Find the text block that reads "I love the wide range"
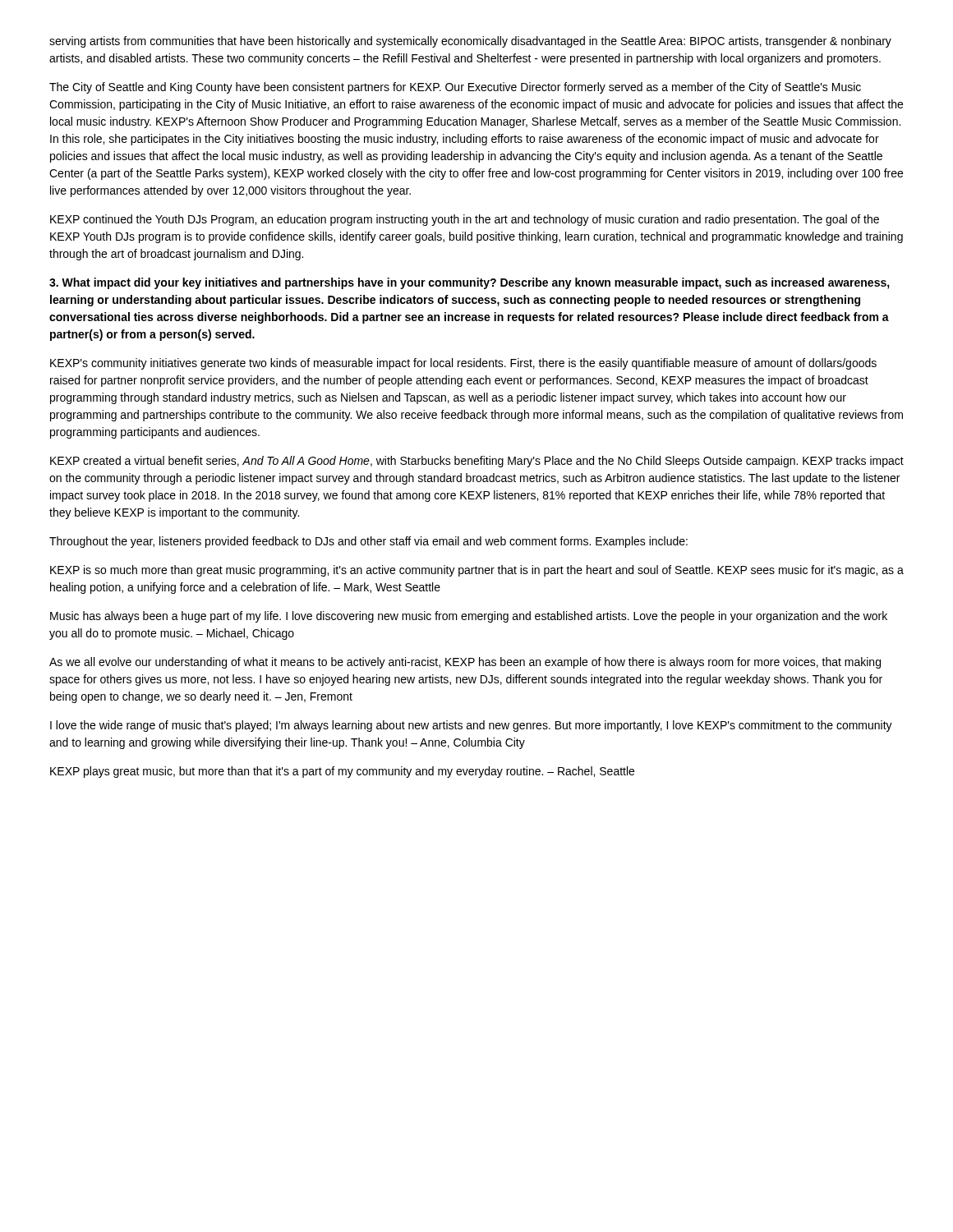The image size is (953, 1232). (x=471, y=734)
